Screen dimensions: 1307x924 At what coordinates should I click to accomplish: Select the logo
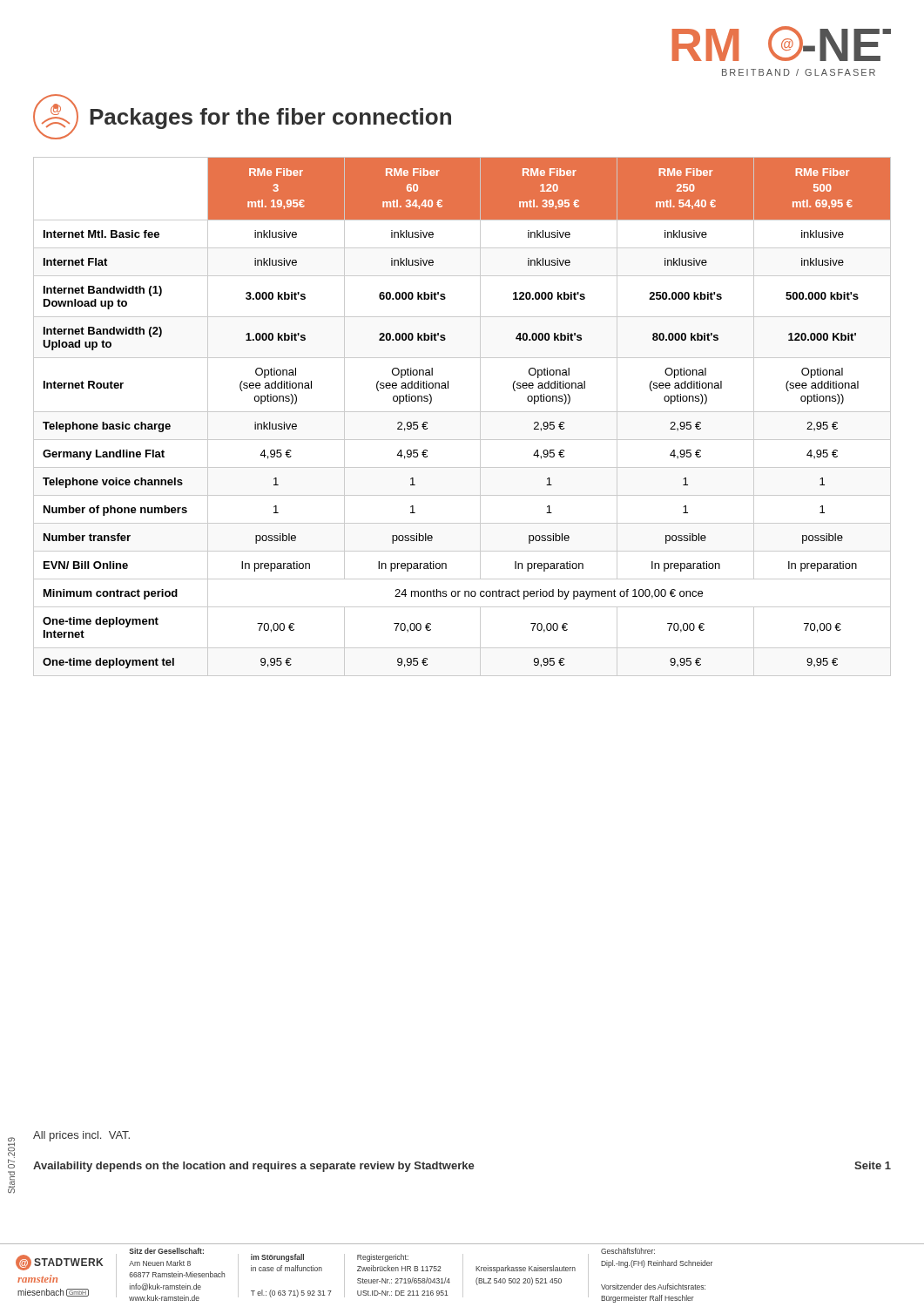coord(780,51)
